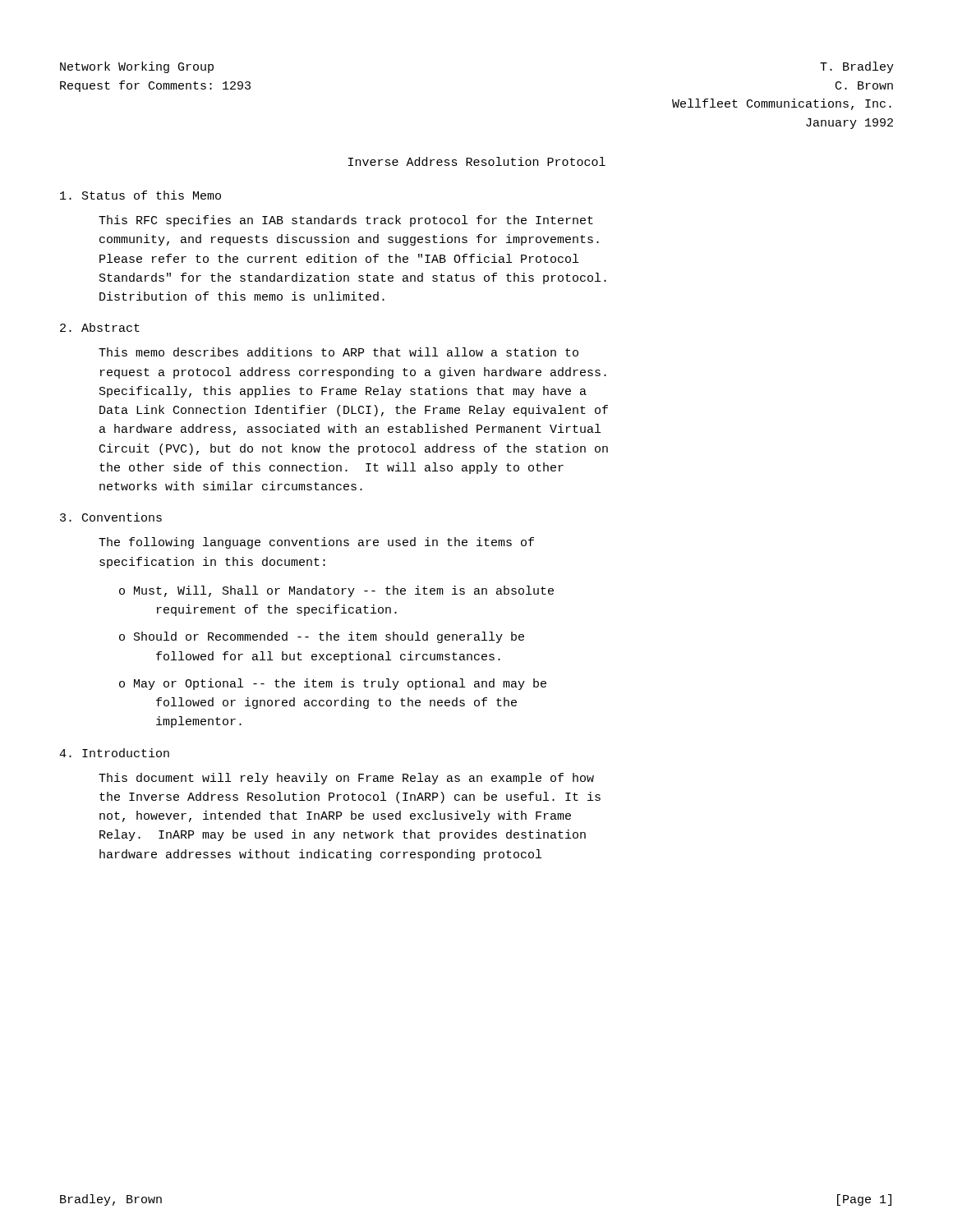Locate the block of text that opens with "This document will rely heavily on Frame"
953x1232 pixels.
[x=350, y=817]
